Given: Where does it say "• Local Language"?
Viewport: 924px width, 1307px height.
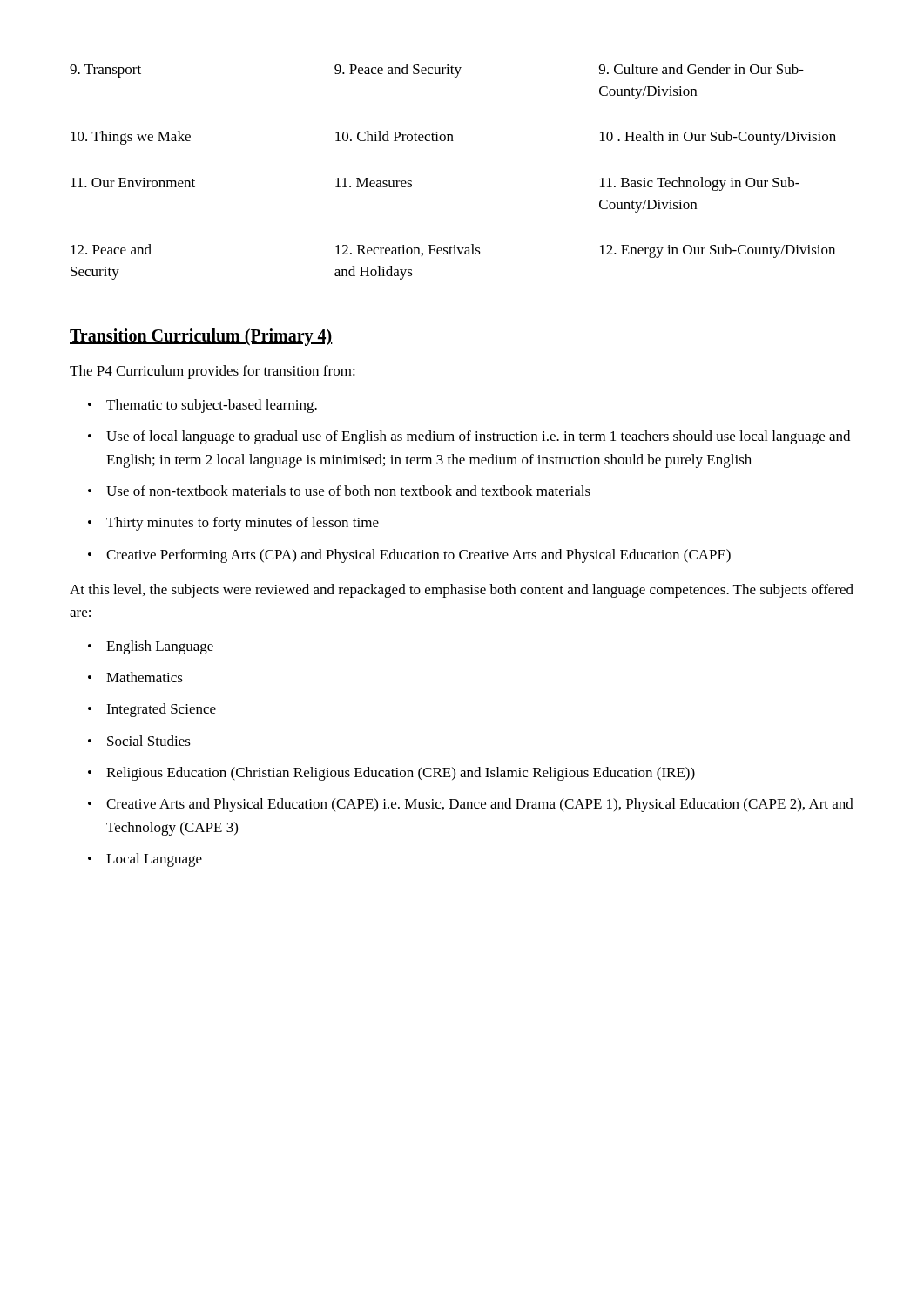Looking at the screenshot, I should coord(145,860).
